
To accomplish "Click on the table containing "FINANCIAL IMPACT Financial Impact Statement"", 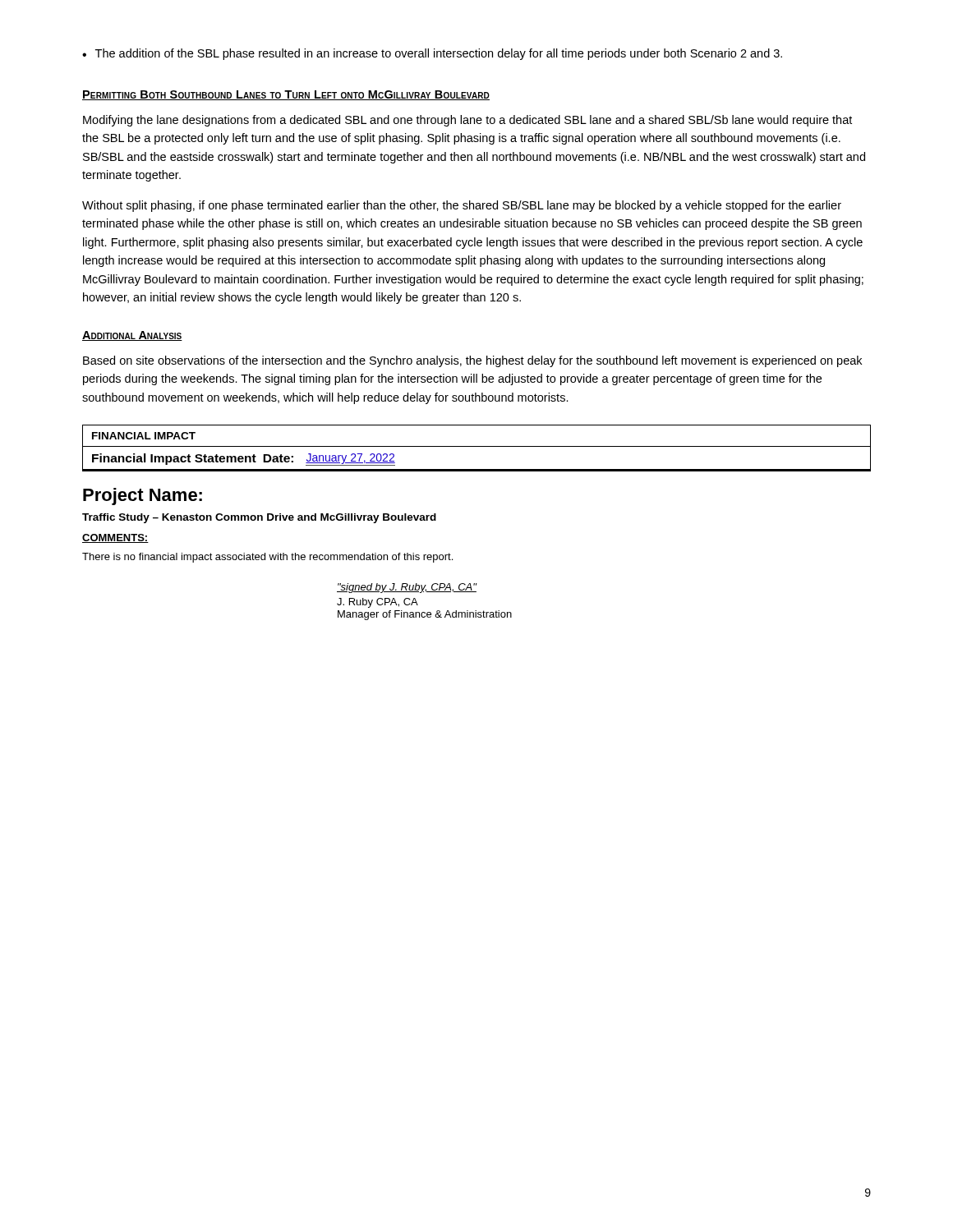I will pos(476,448).
